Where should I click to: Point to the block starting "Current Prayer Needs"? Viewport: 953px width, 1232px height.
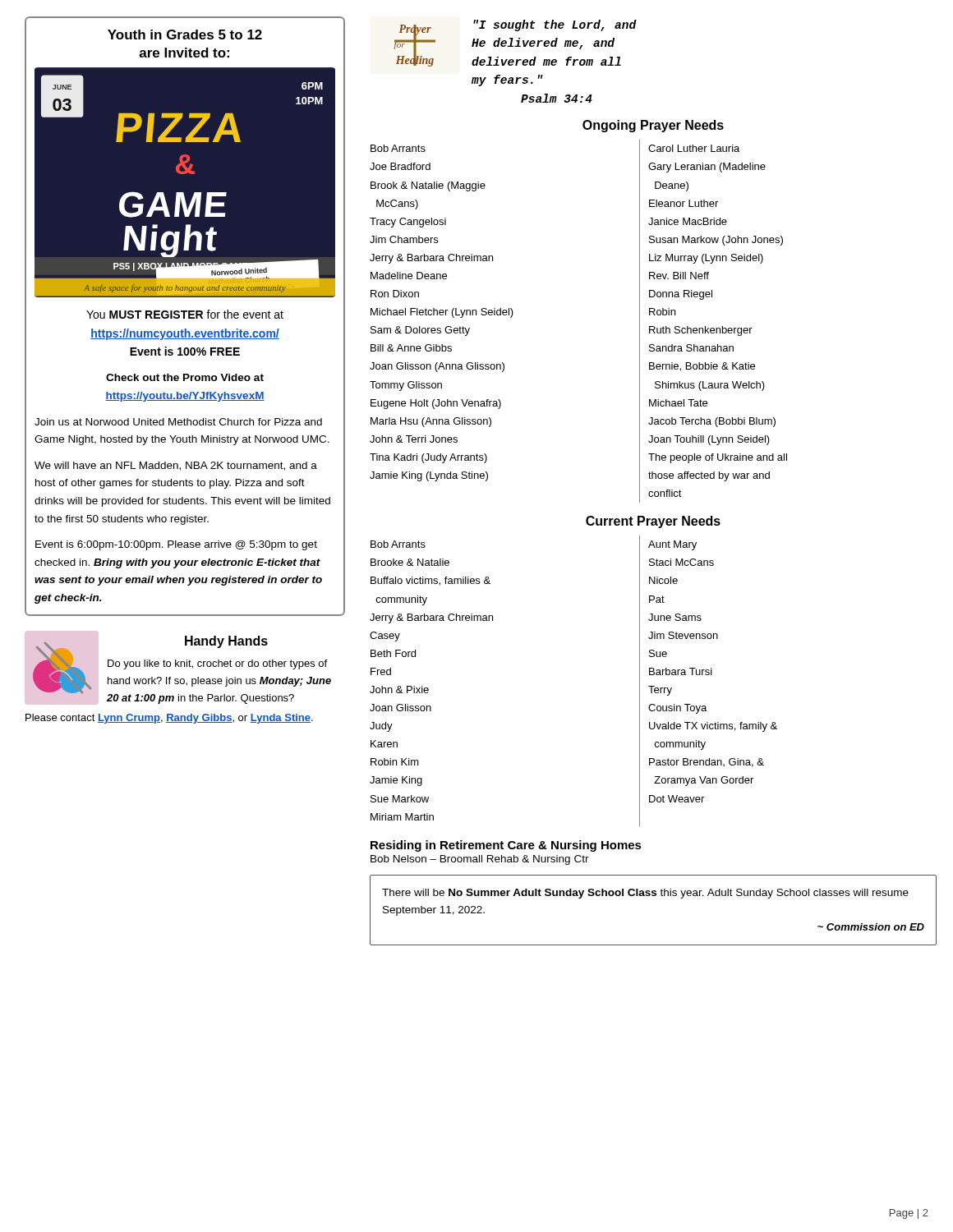click(653, 521)
